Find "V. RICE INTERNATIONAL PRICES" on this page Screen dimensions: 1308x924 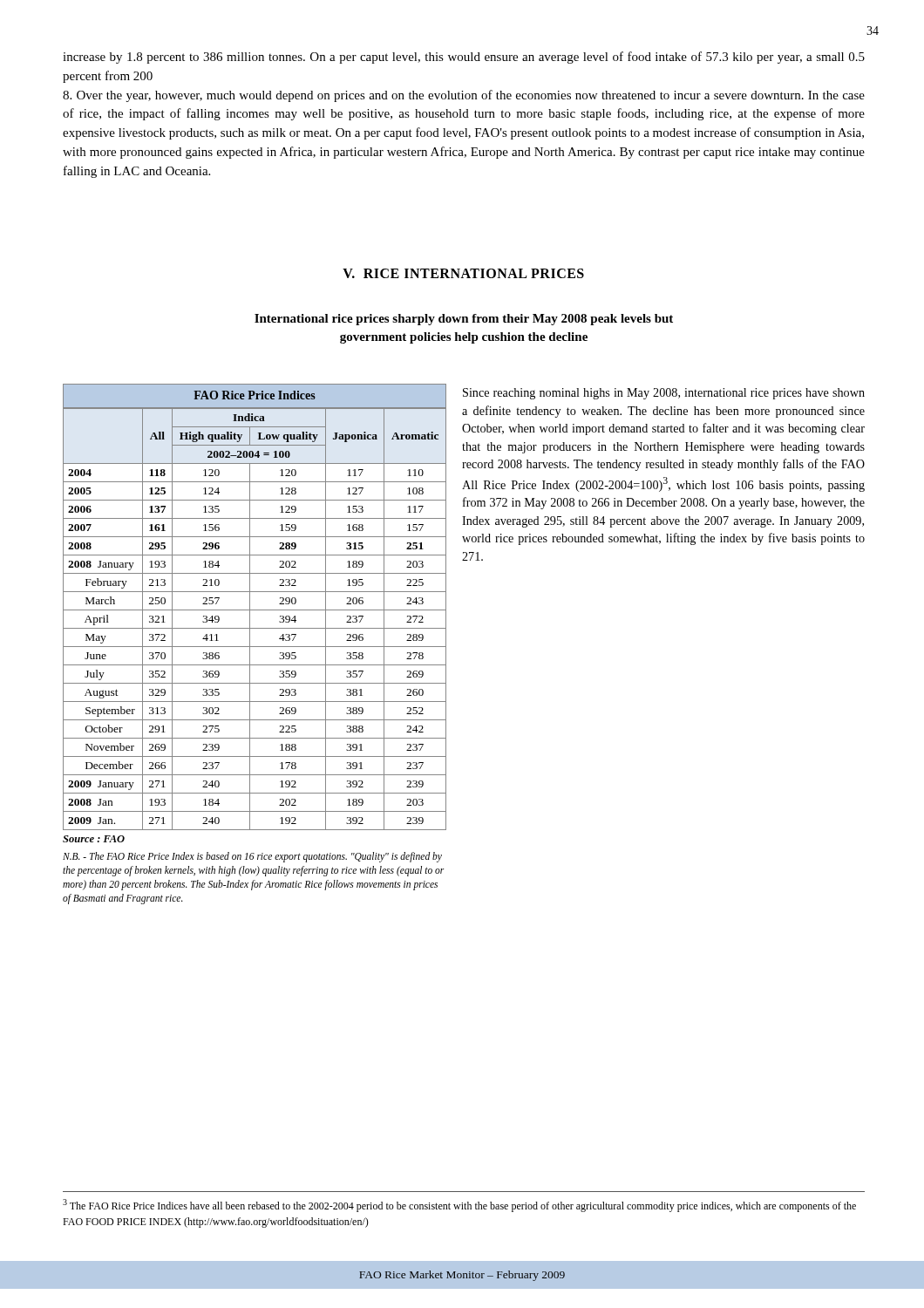tap(464, 273)
